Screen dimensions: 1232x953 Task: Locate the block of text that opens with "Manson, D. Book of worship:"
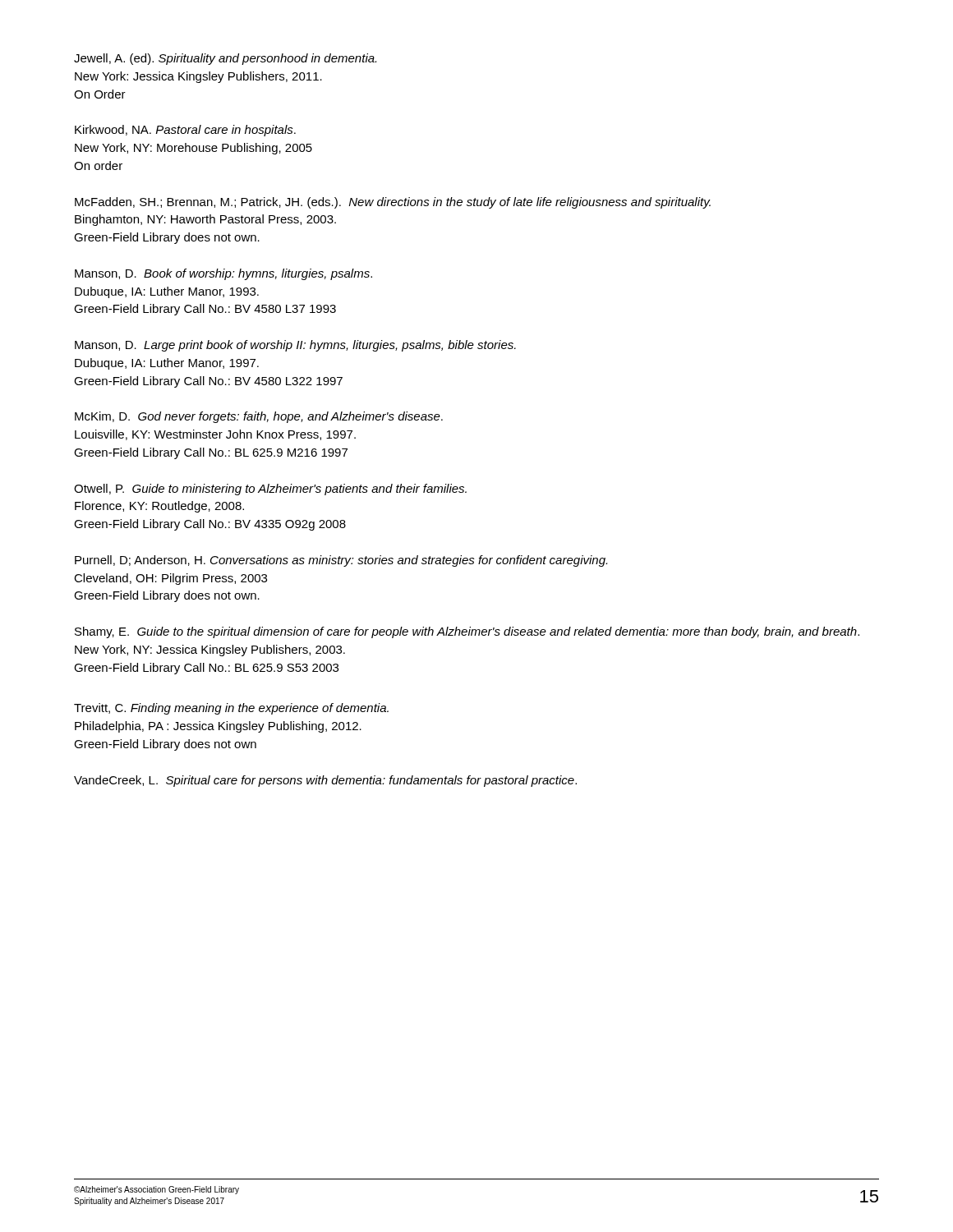[x=223, y=274]
